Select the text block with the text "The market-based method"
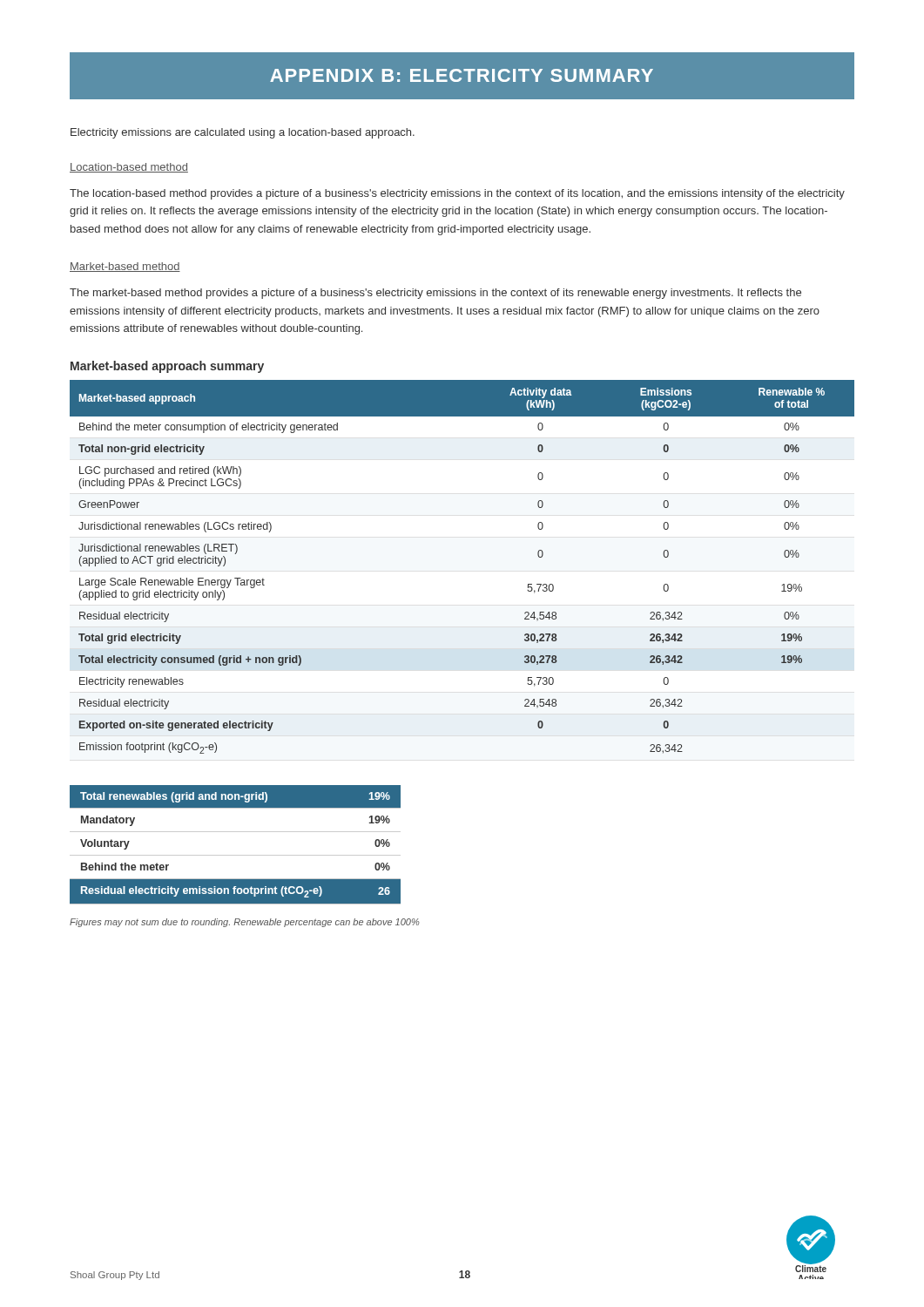 point(462,311)
